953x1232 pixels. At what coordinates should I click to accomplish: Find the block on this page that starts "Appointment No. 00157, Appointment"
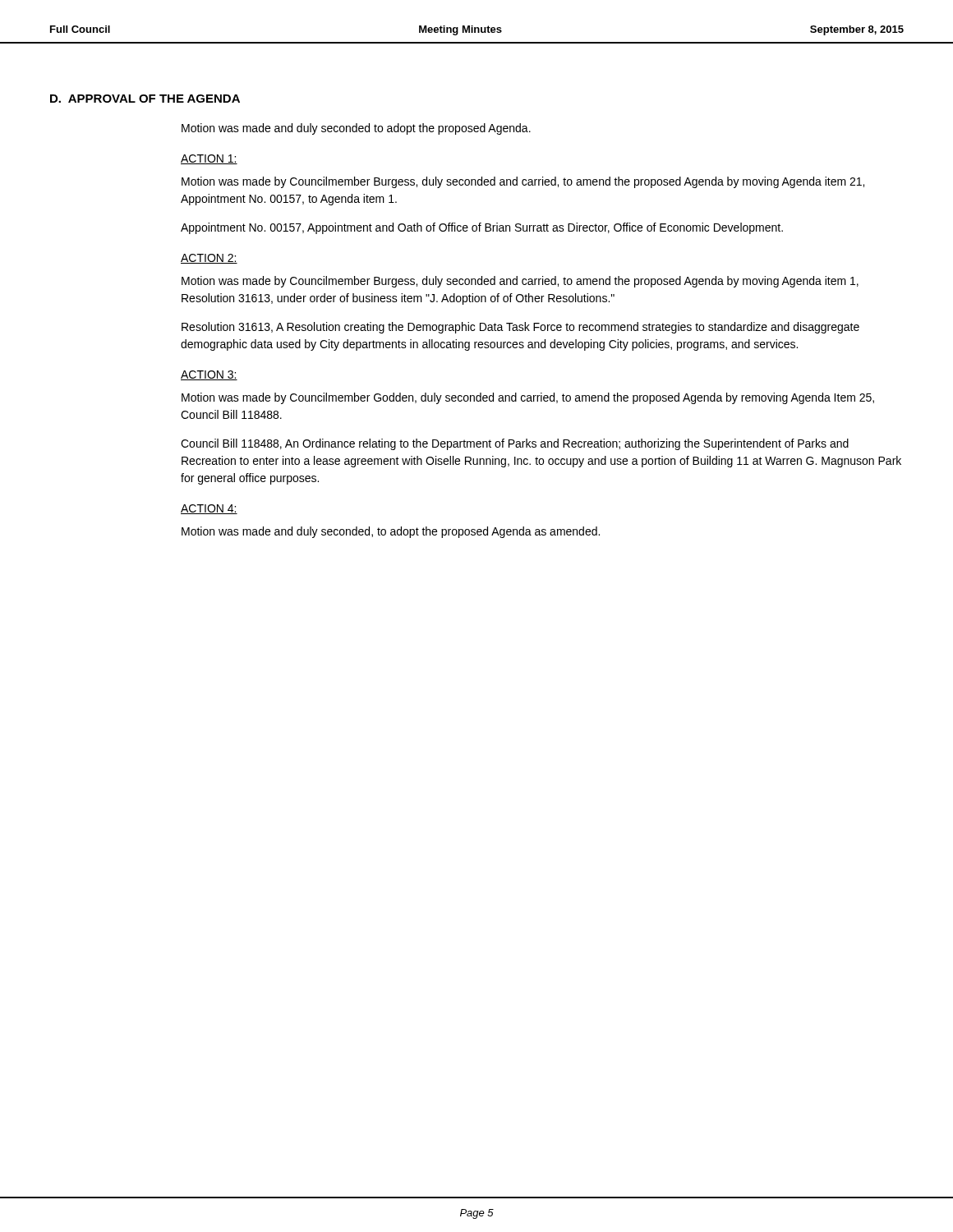[482, 227]
